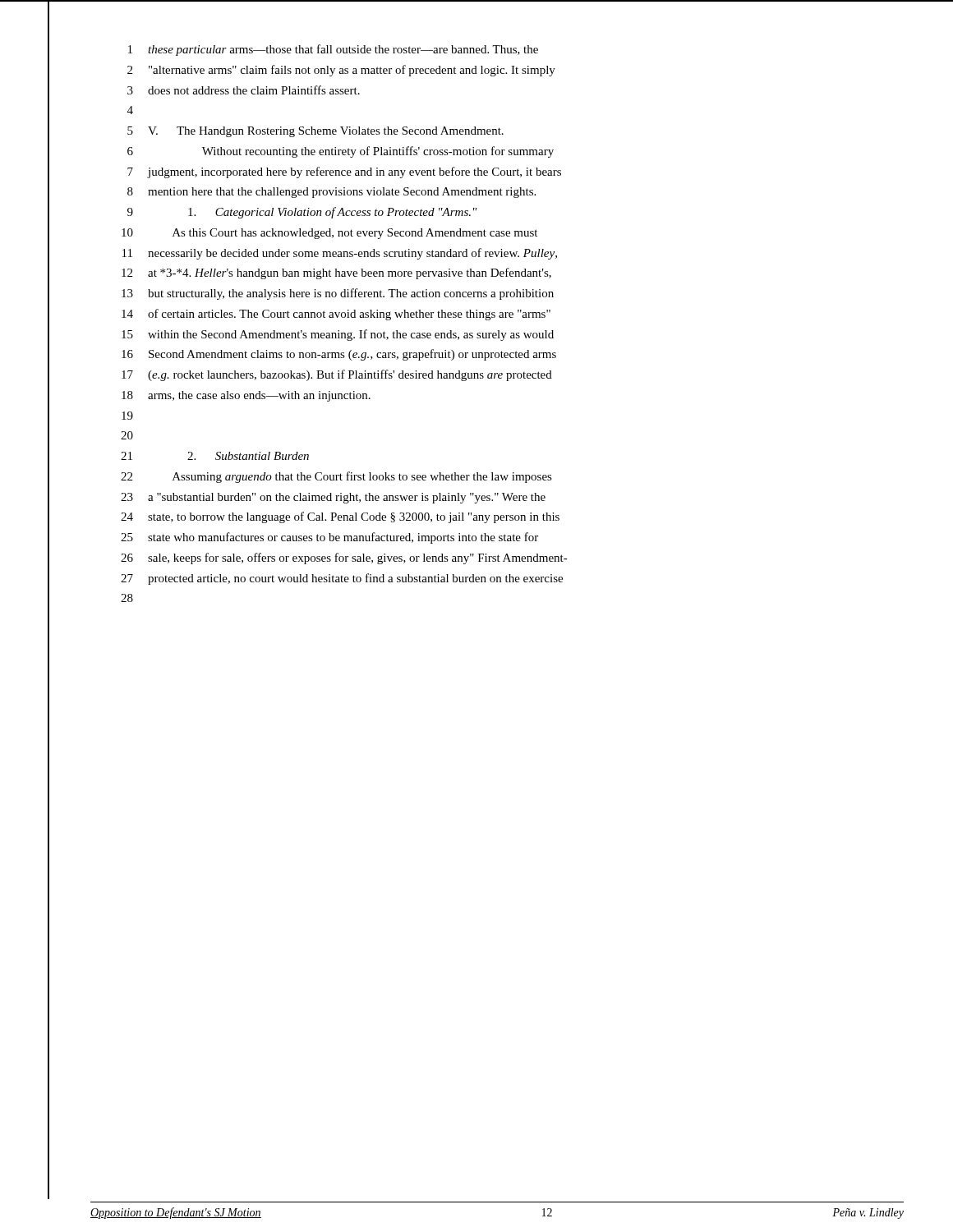Locate the text block with the text "12 at *3-*4. Heller's handgun ban might"
The height and width of the screenshot is (1232, 953).
coord(497,273)
